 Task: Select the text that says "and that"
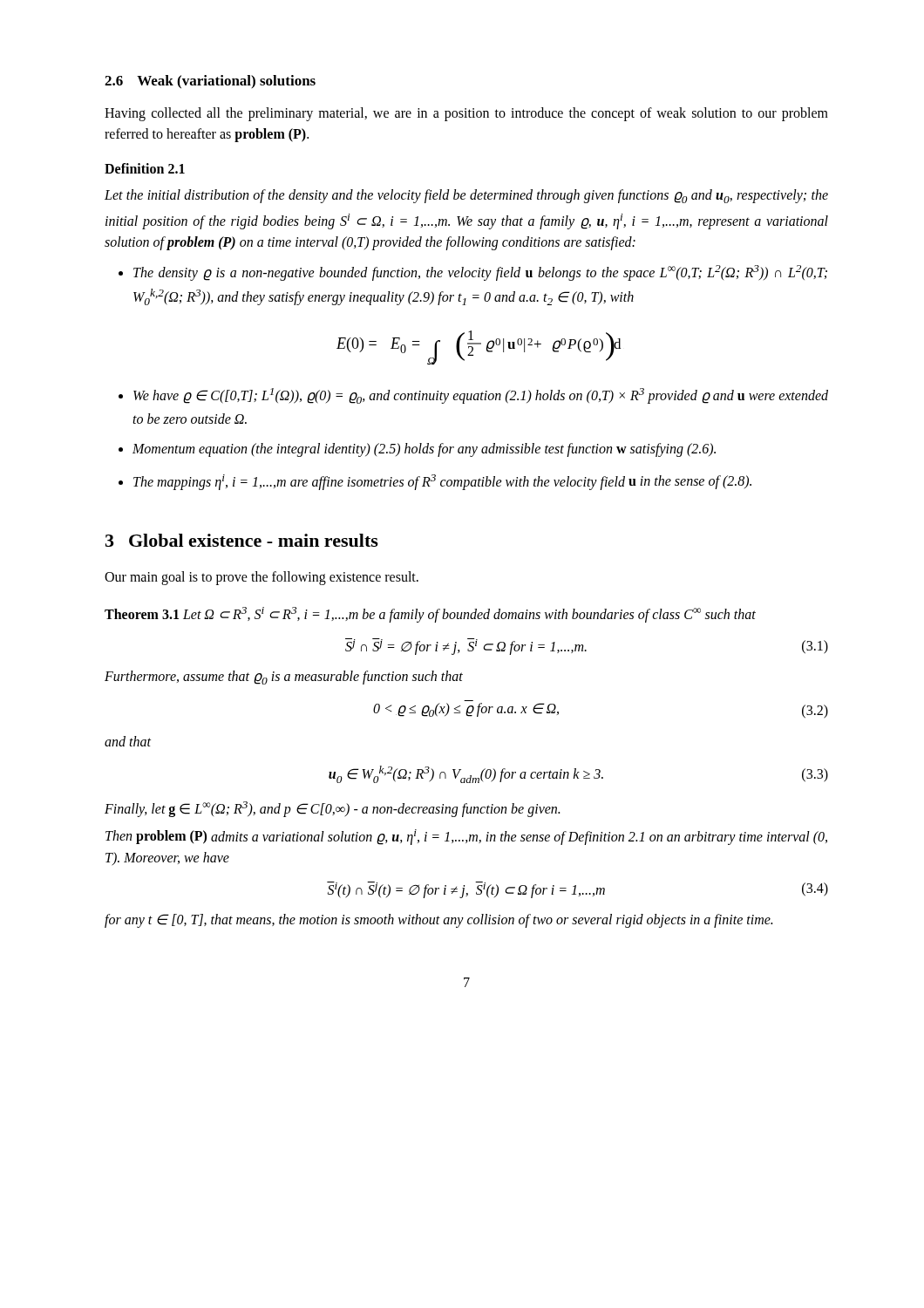click(x=128, y=741)
